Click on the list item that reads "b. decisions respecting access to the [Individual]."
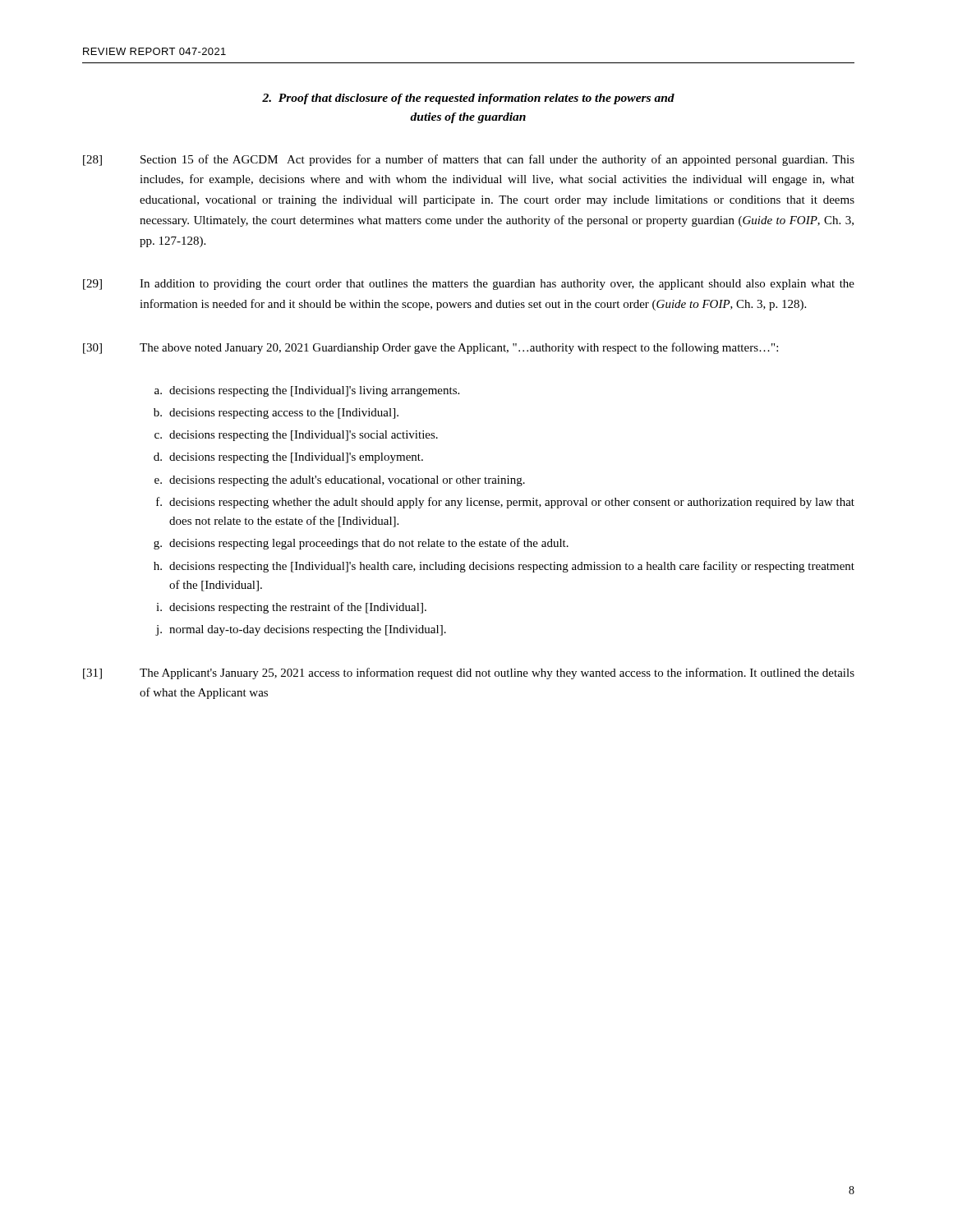 276,414
